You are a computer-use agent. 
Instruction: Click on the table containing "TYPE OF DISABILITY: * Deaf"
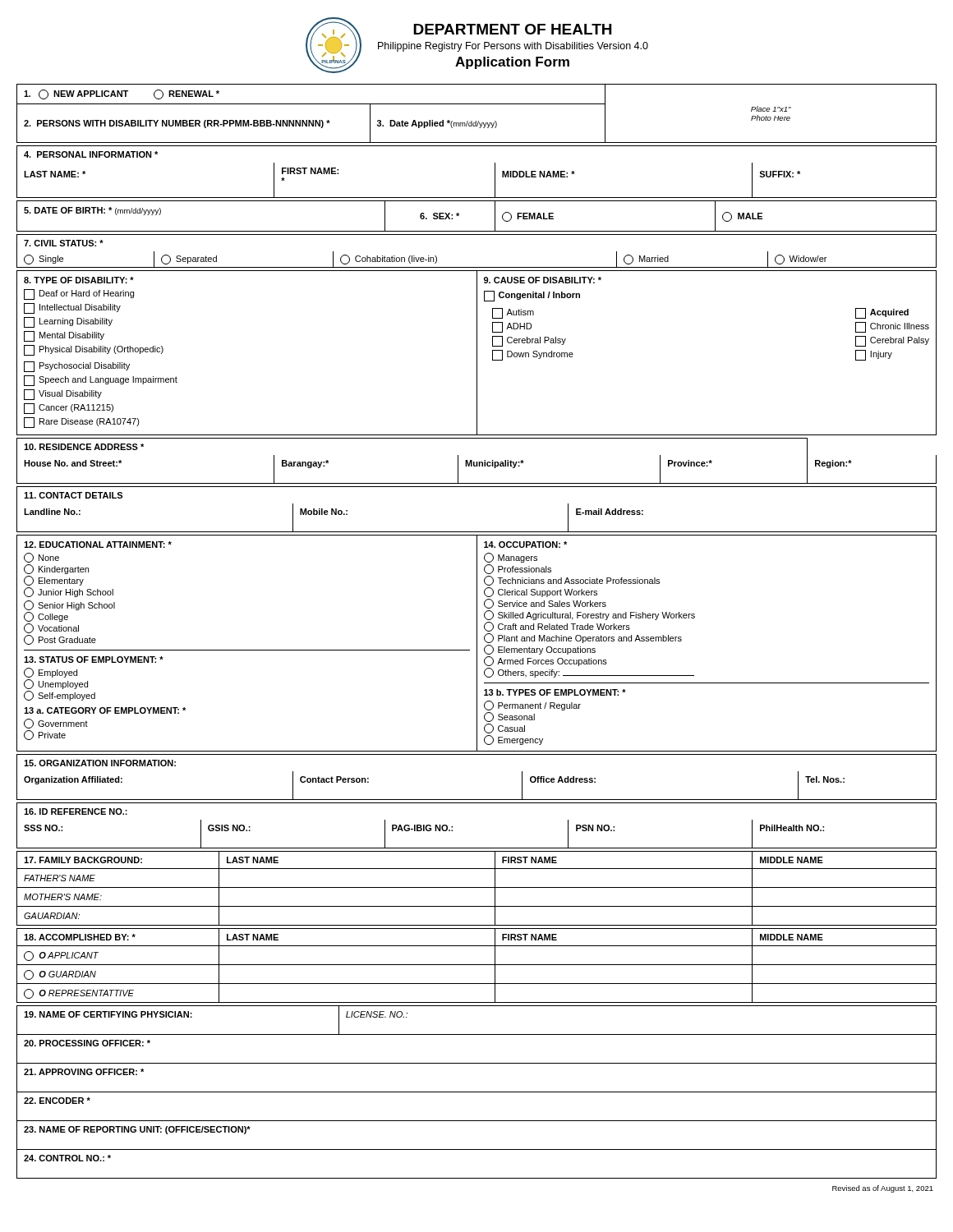coord(476,353)
